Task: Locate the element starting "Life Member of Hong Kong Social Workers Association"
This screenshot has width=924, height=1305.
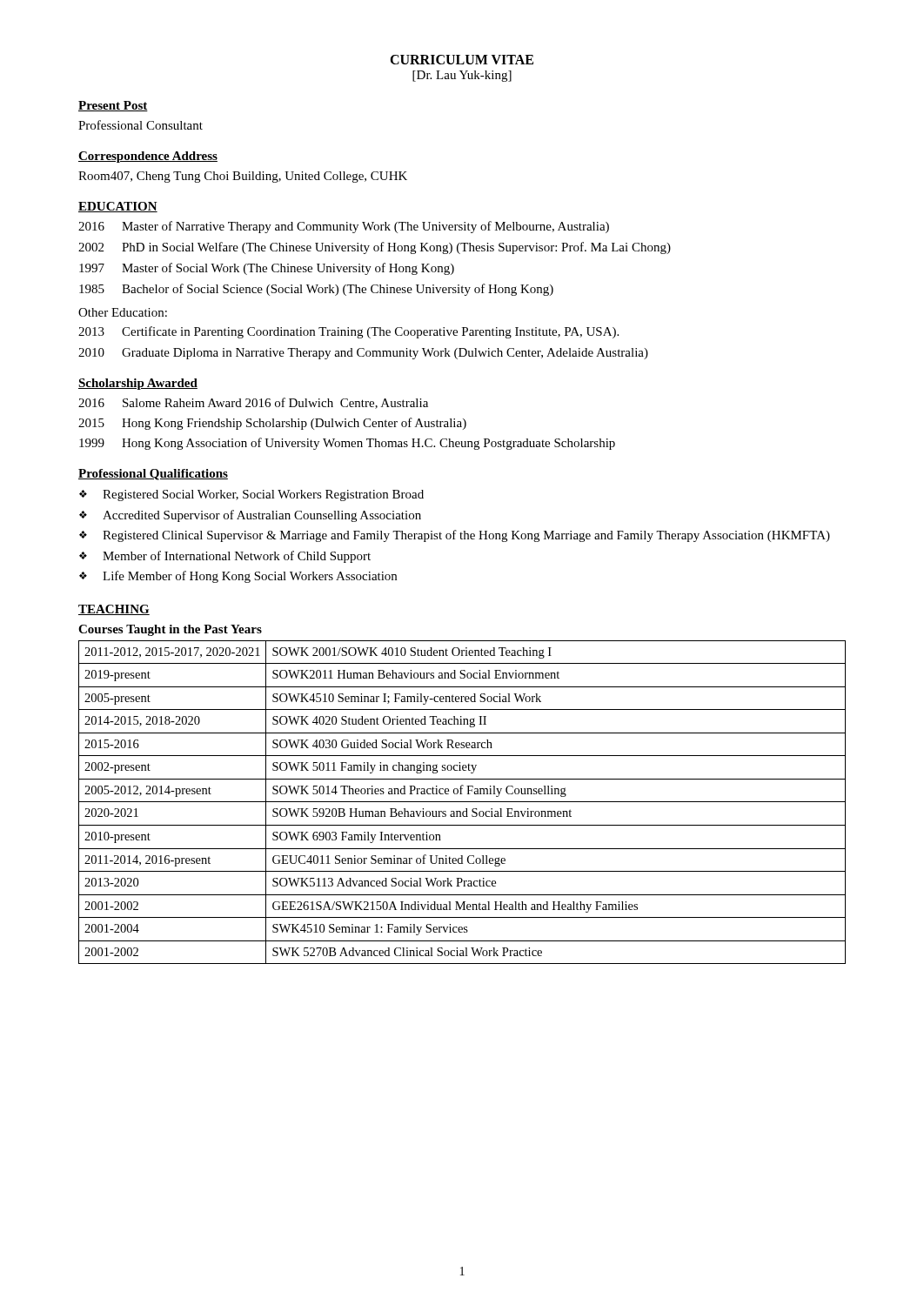Action: pos(250,576)
